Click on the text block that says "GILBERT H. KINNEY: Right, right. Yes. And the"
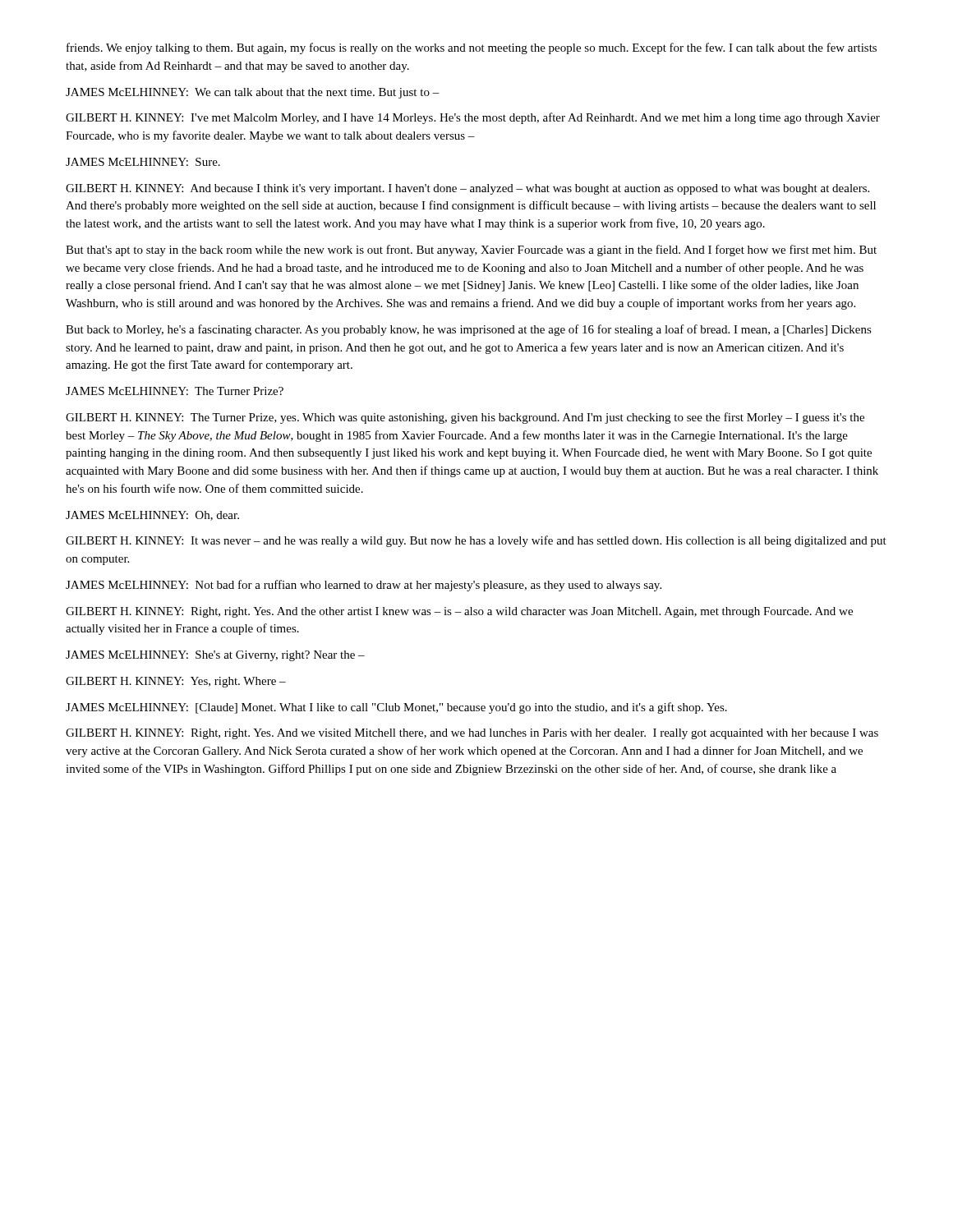The height and width of the screenshot is (1232, 953). click(x=459, y=620)
